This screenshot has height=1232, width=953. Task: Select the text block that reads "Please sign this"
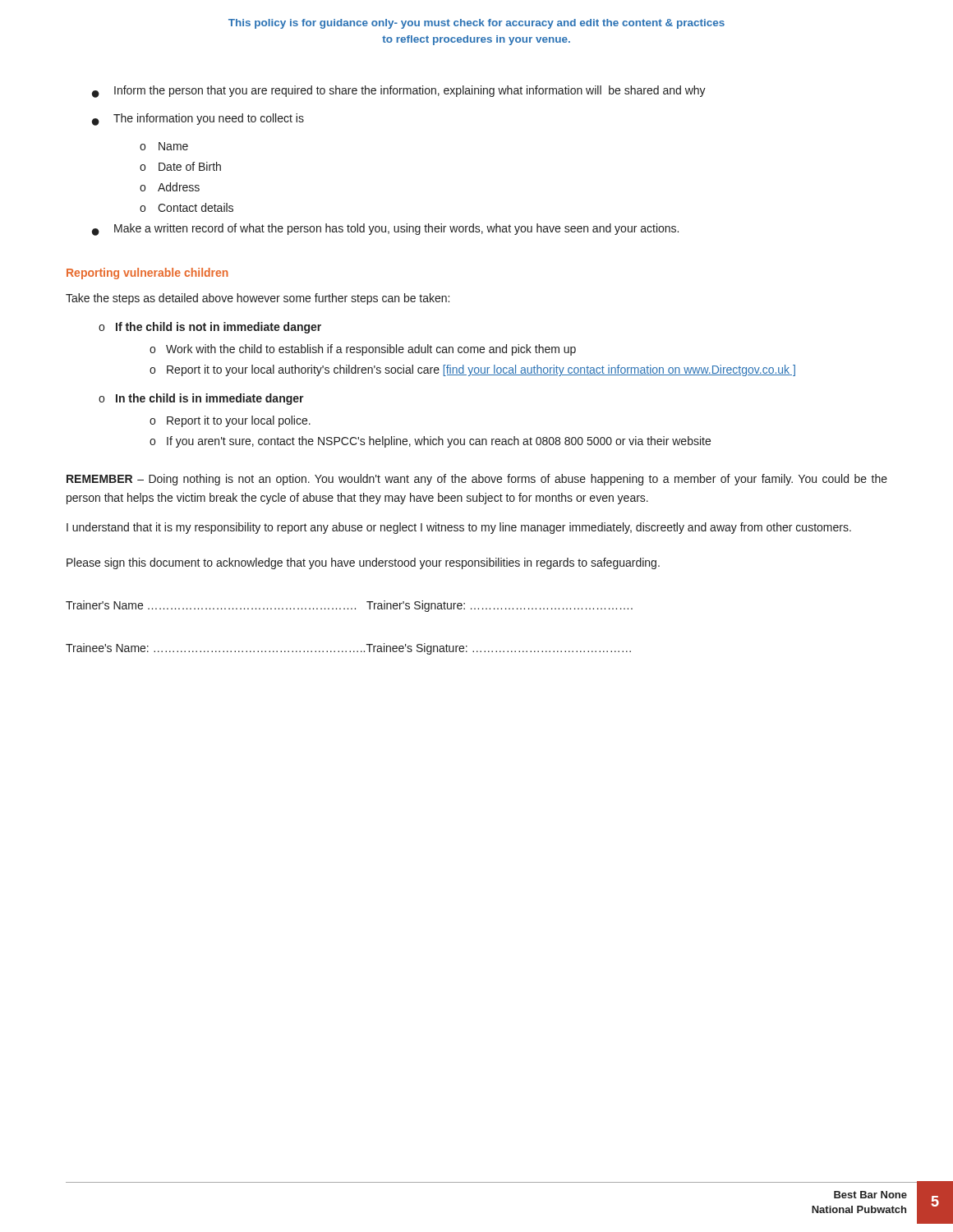[x=363, y=562]
